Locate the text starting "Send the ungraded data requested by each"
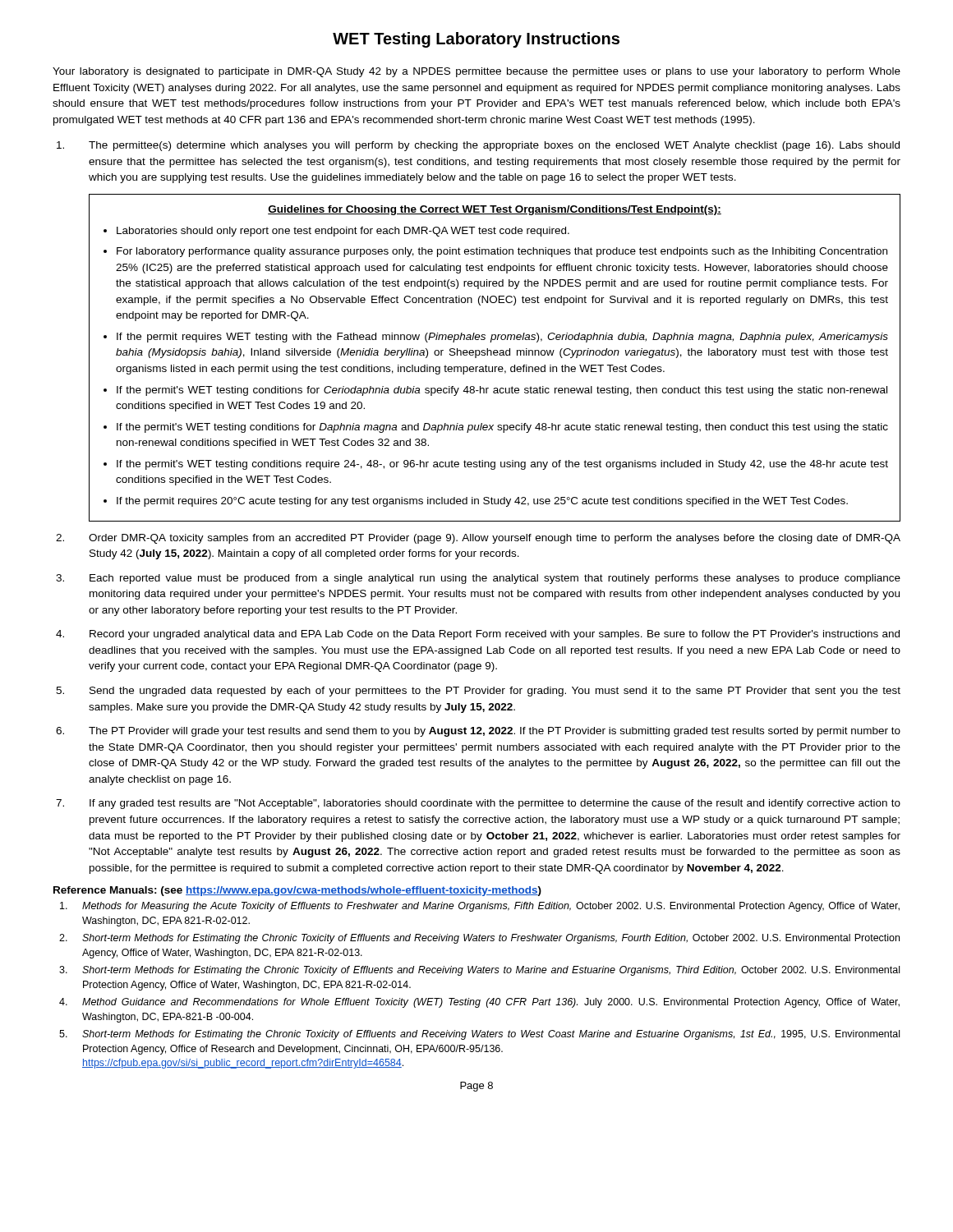Screen dimensions: 1232x953 [495, 698]
